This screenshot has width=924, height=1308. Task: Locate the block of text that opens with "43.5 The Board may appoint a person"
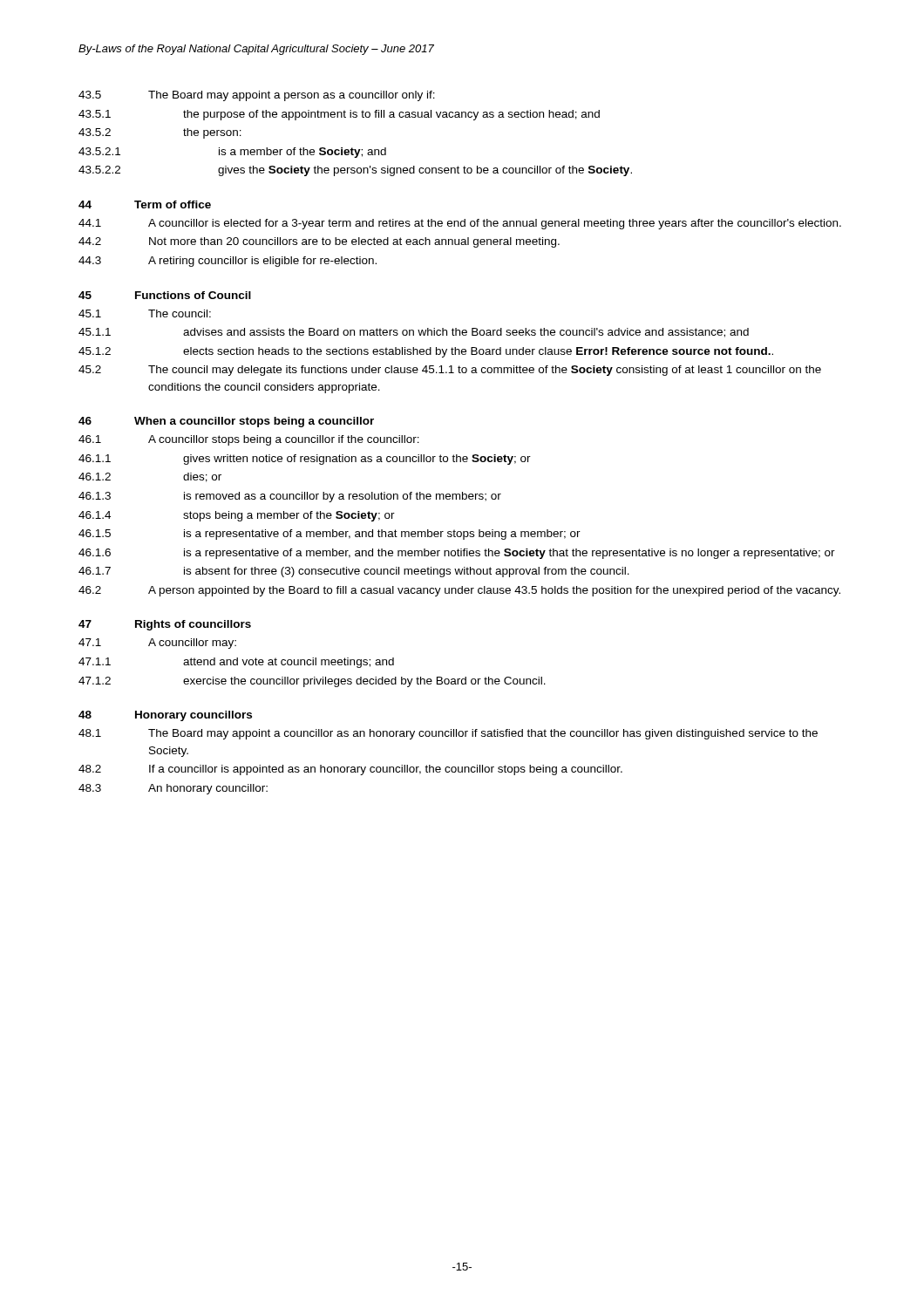coord(257,96)
